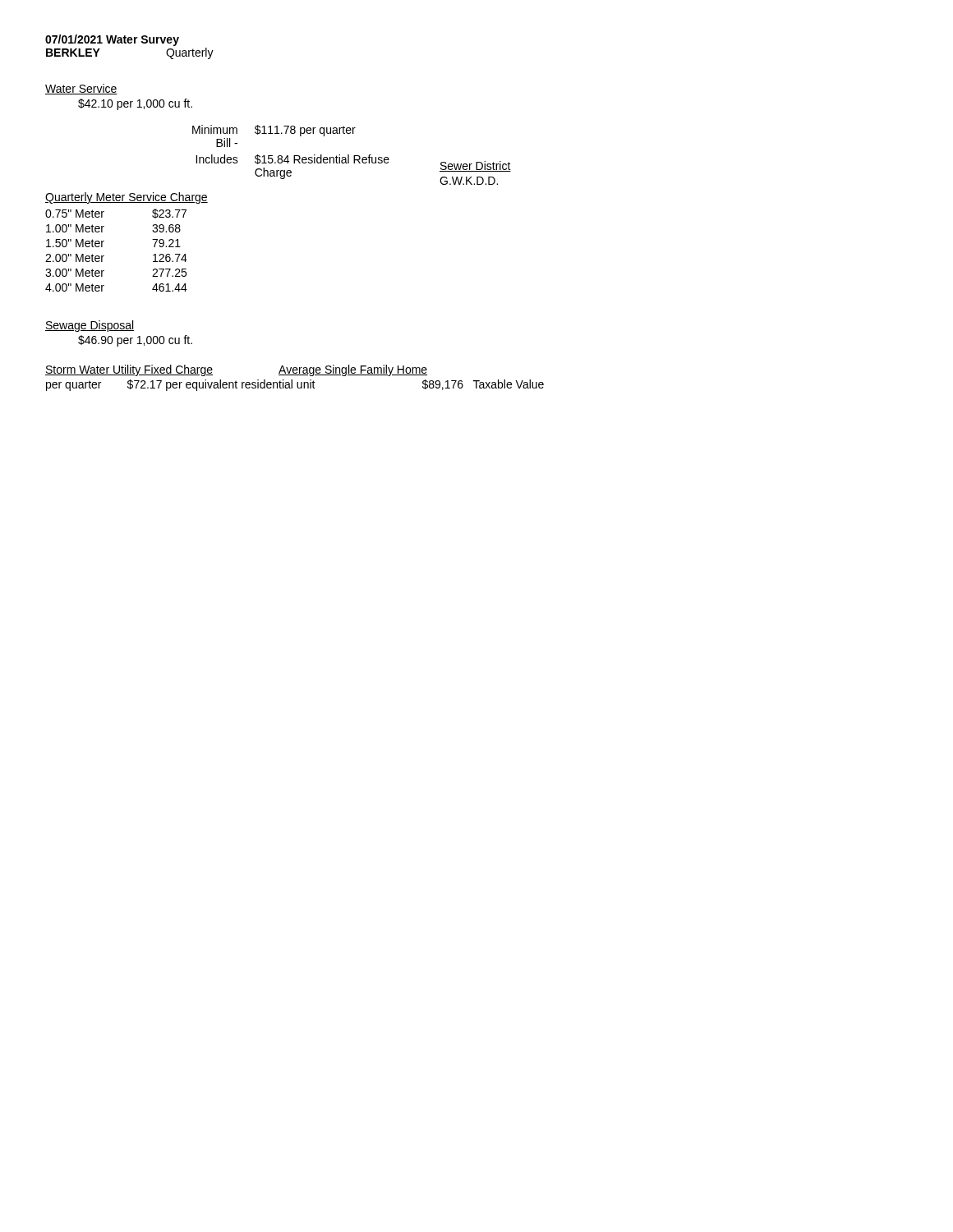Where is the passage that starts "$46.90 per 1,000 cu"?
The image size is (953, 1232).
tap(136, 340)
